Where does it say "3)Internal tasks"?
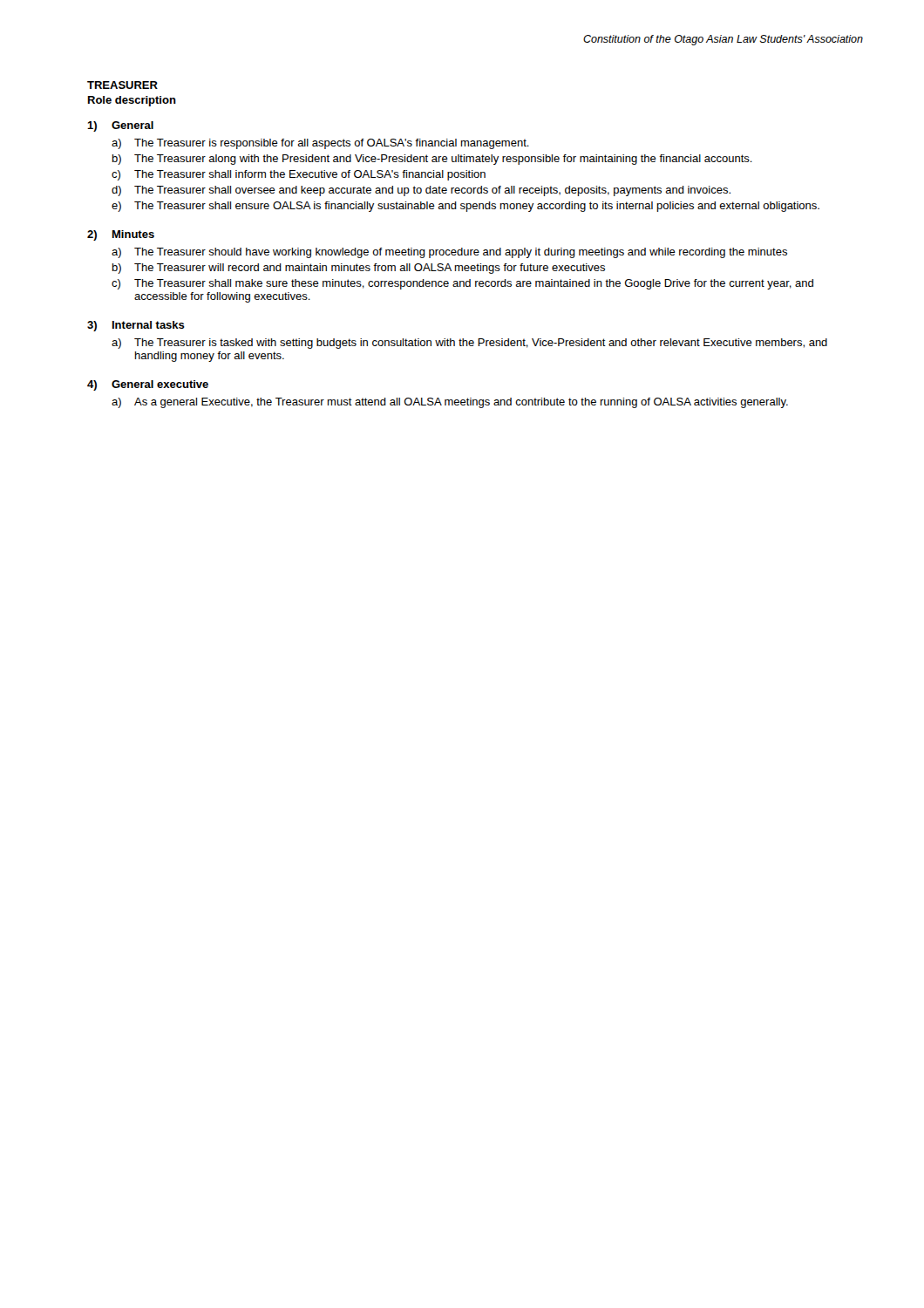The width and height of the screenshot is (924, 1308). pyautogui.click(x=136, y=325)
